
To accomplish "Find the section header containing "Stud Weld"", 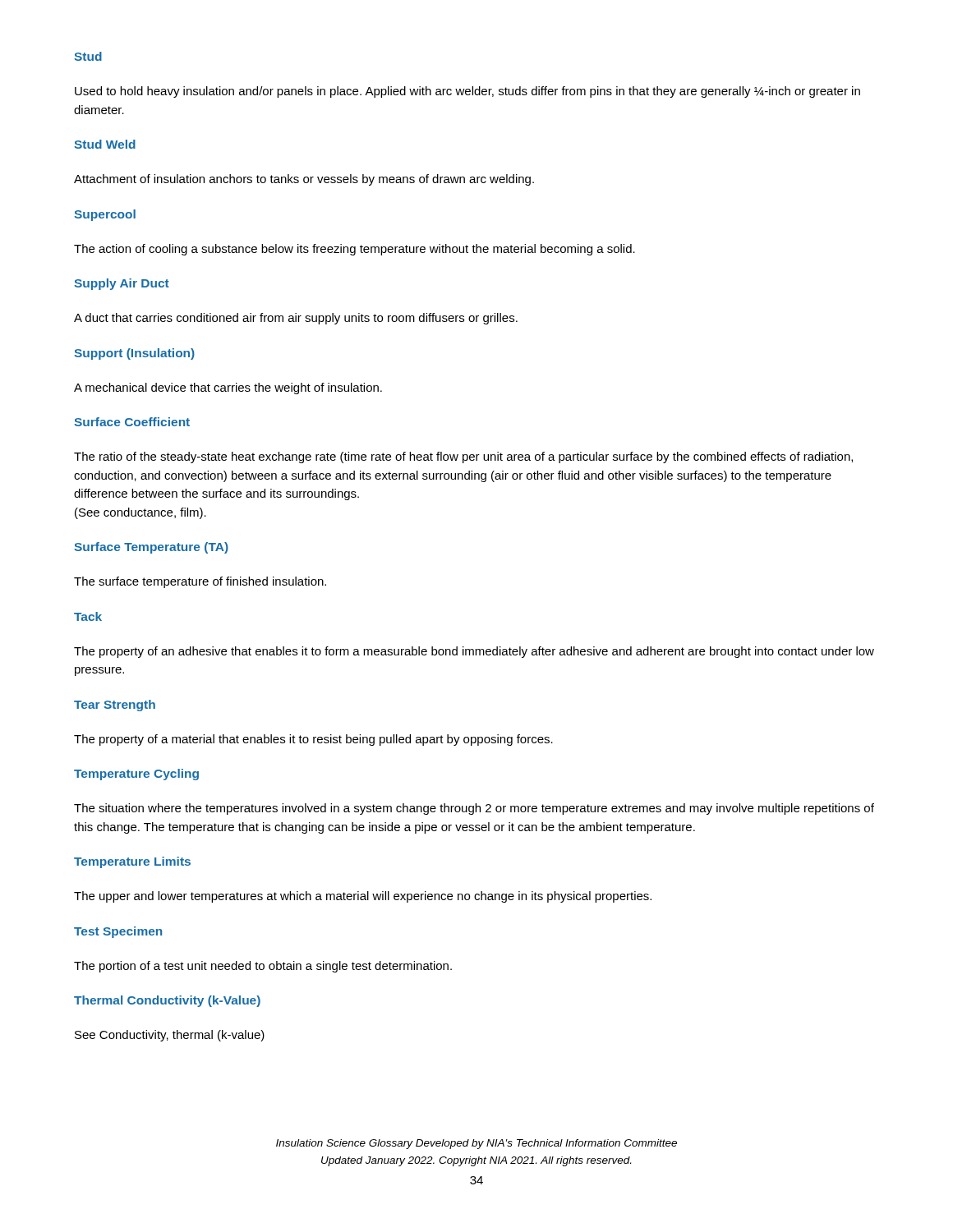I will point(105,144).
